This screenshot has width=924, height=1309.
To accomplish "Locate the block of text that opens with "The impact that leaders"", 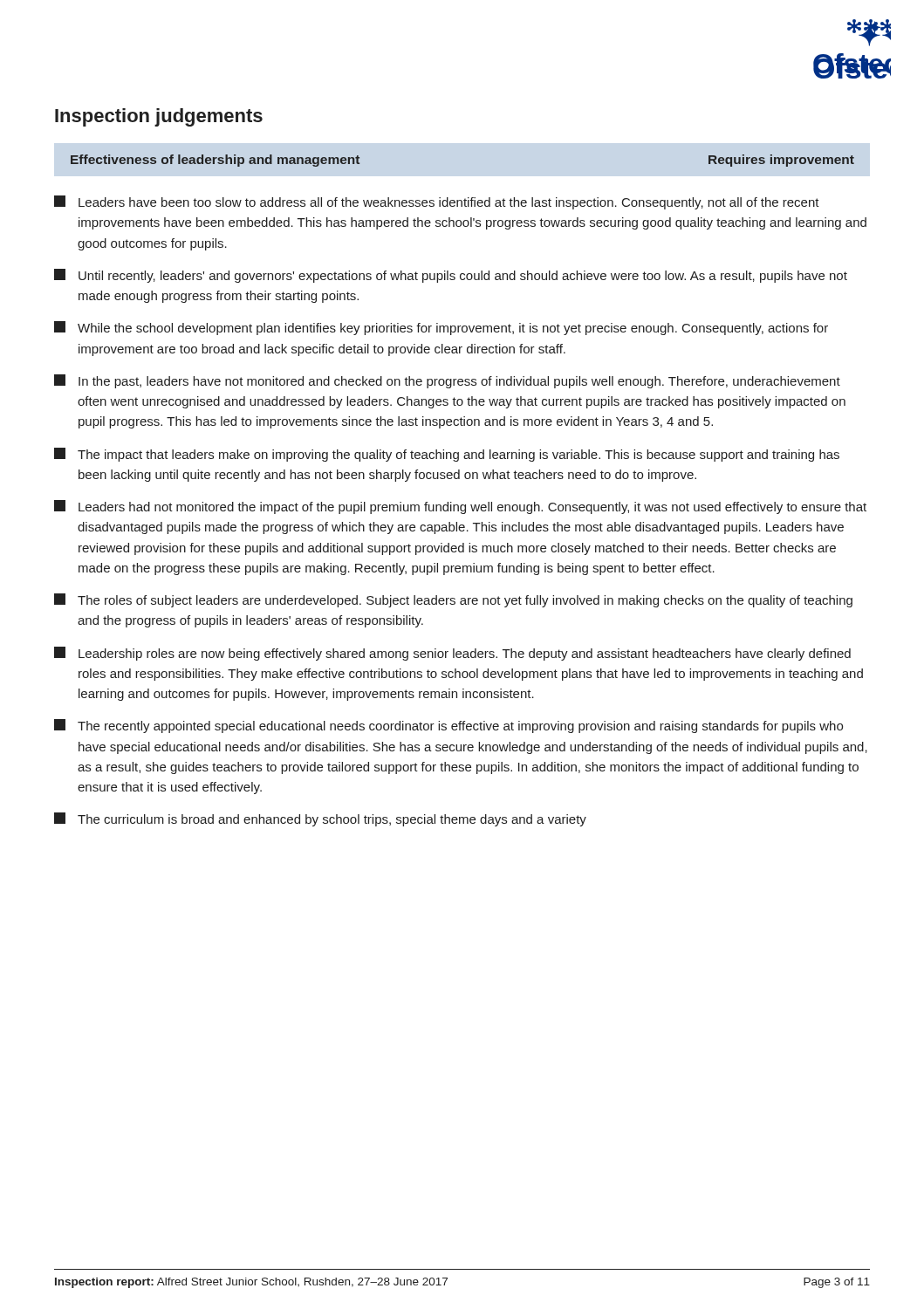I will coord(462,464).
